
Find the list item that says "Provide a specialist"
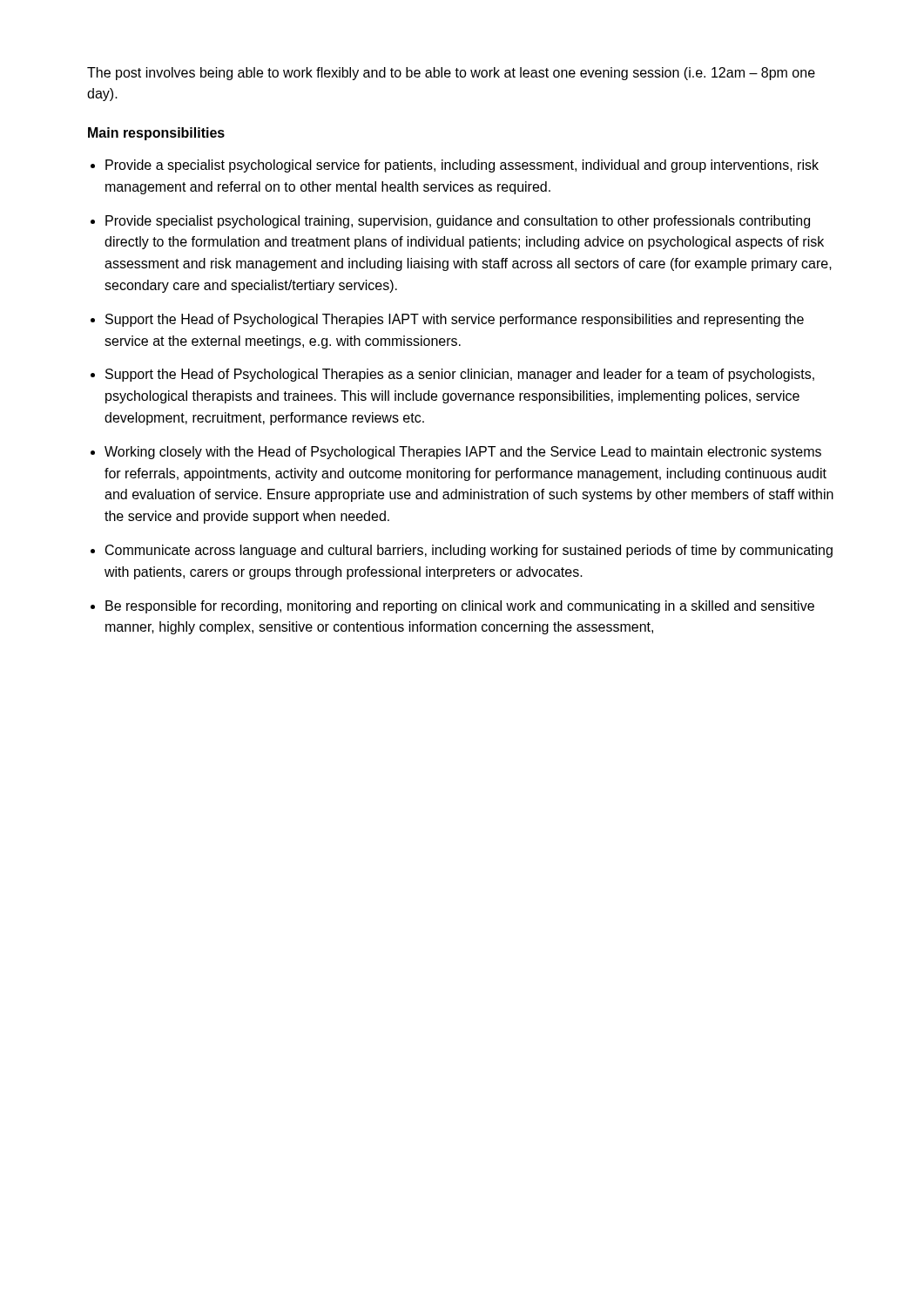tap(462, 176)
